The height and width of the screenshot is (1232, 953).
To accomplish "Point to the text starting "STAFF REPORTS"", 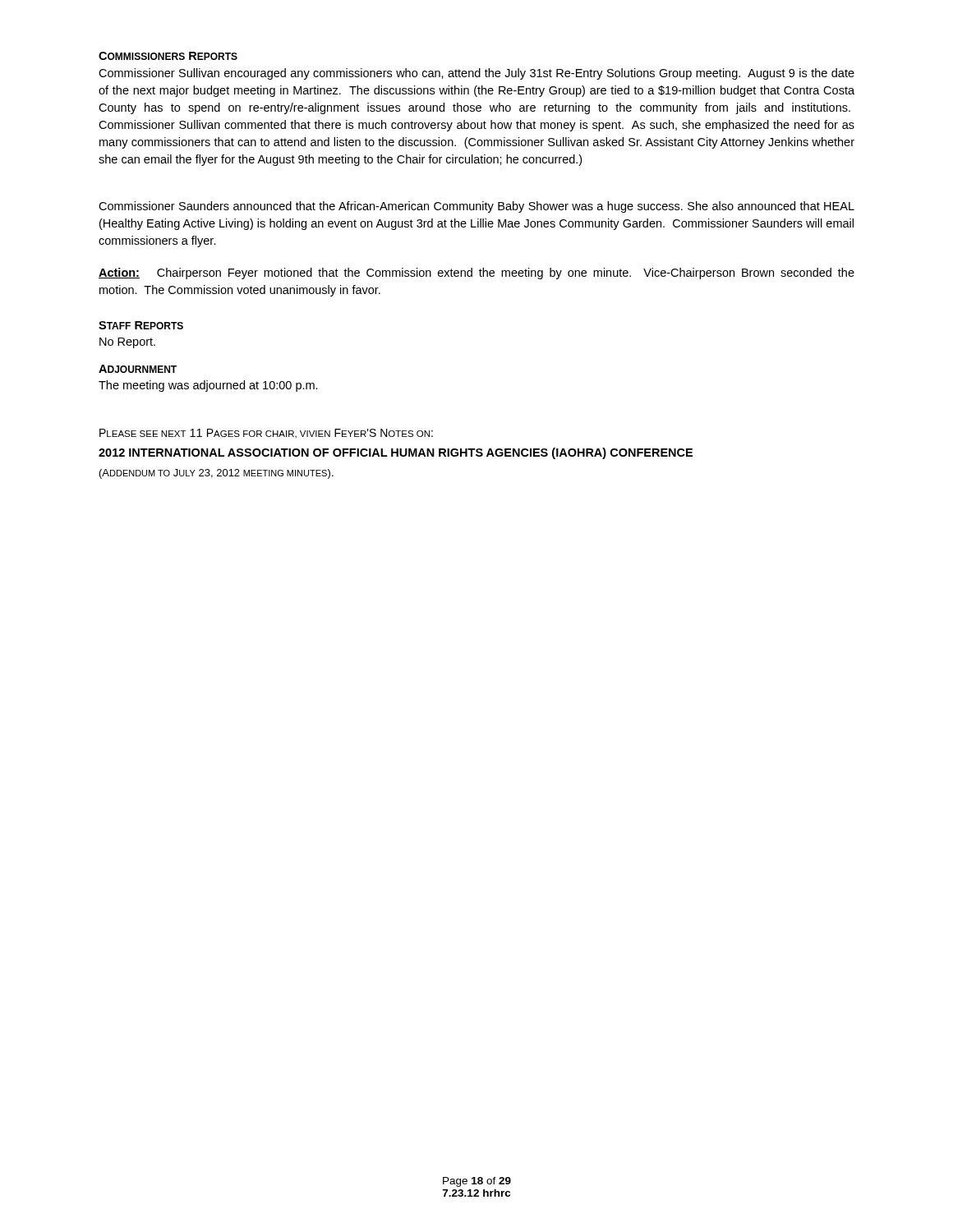I will click(141, 325).
